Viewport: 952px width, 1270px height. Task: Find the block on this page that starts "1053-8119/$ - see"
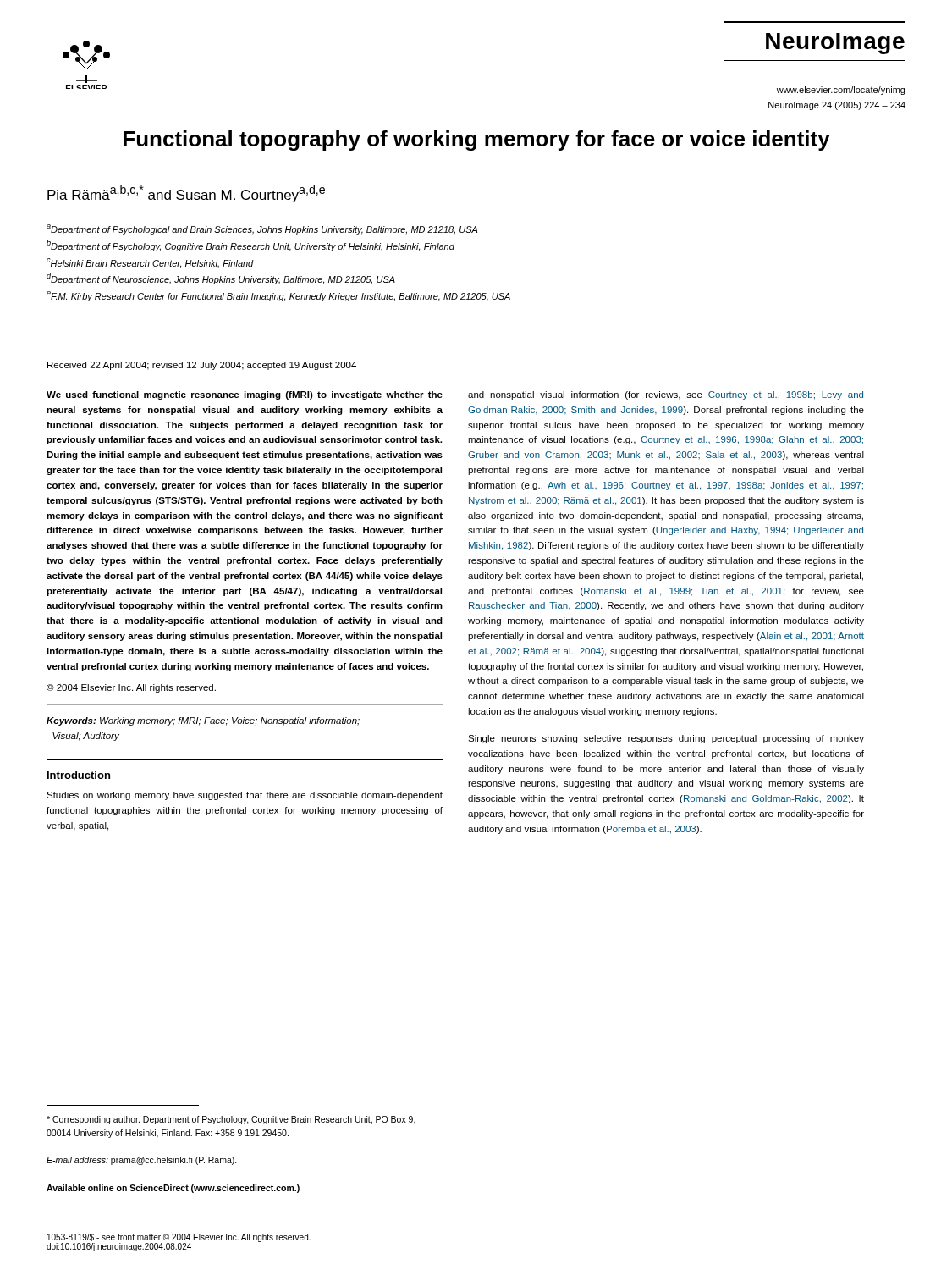click(x=179, y=1242)
